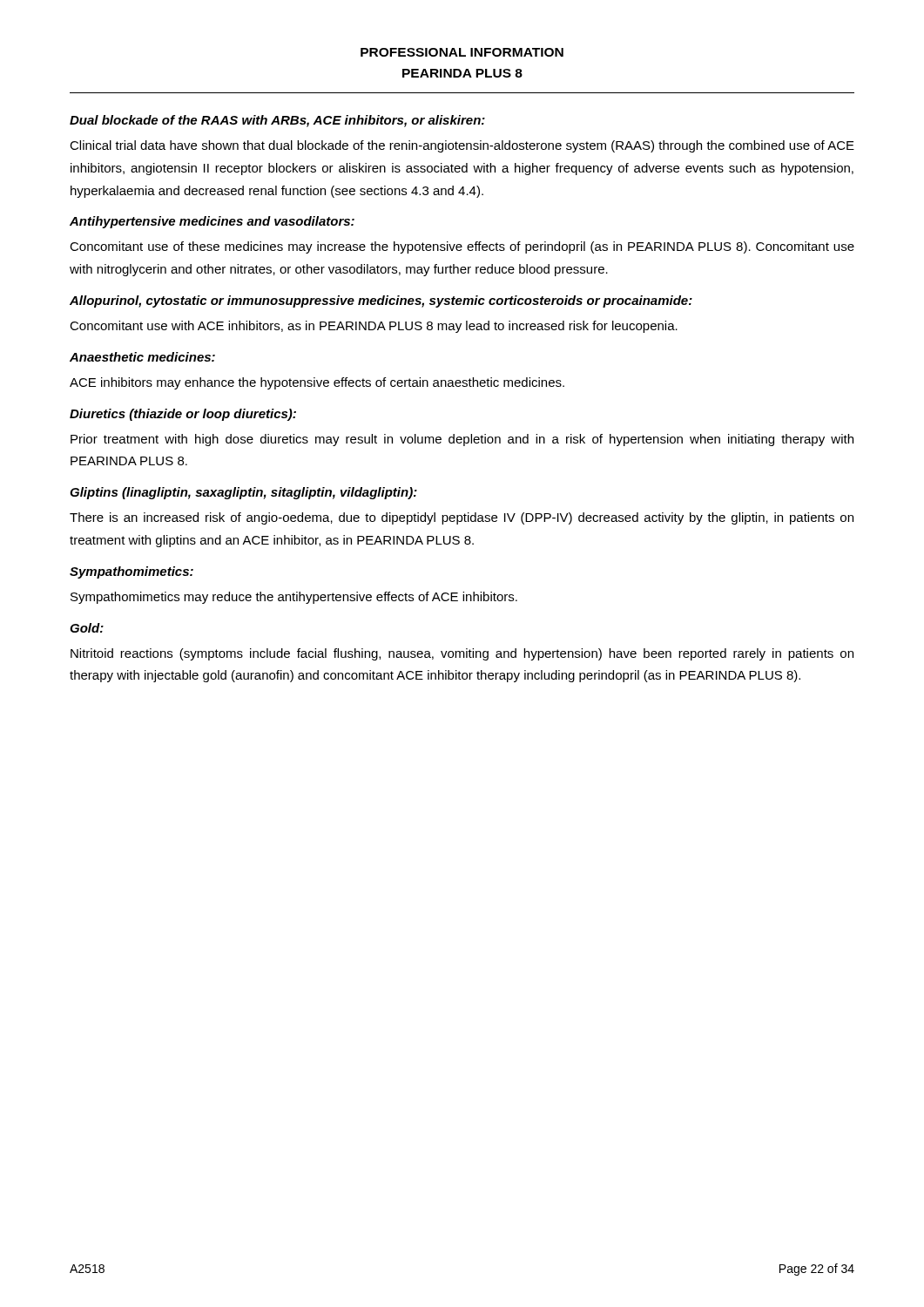Image resolution: width=924 pixels, height=1307 pixels.
Task: Find the text block containing "There is an"
Action: click(462, 529)
